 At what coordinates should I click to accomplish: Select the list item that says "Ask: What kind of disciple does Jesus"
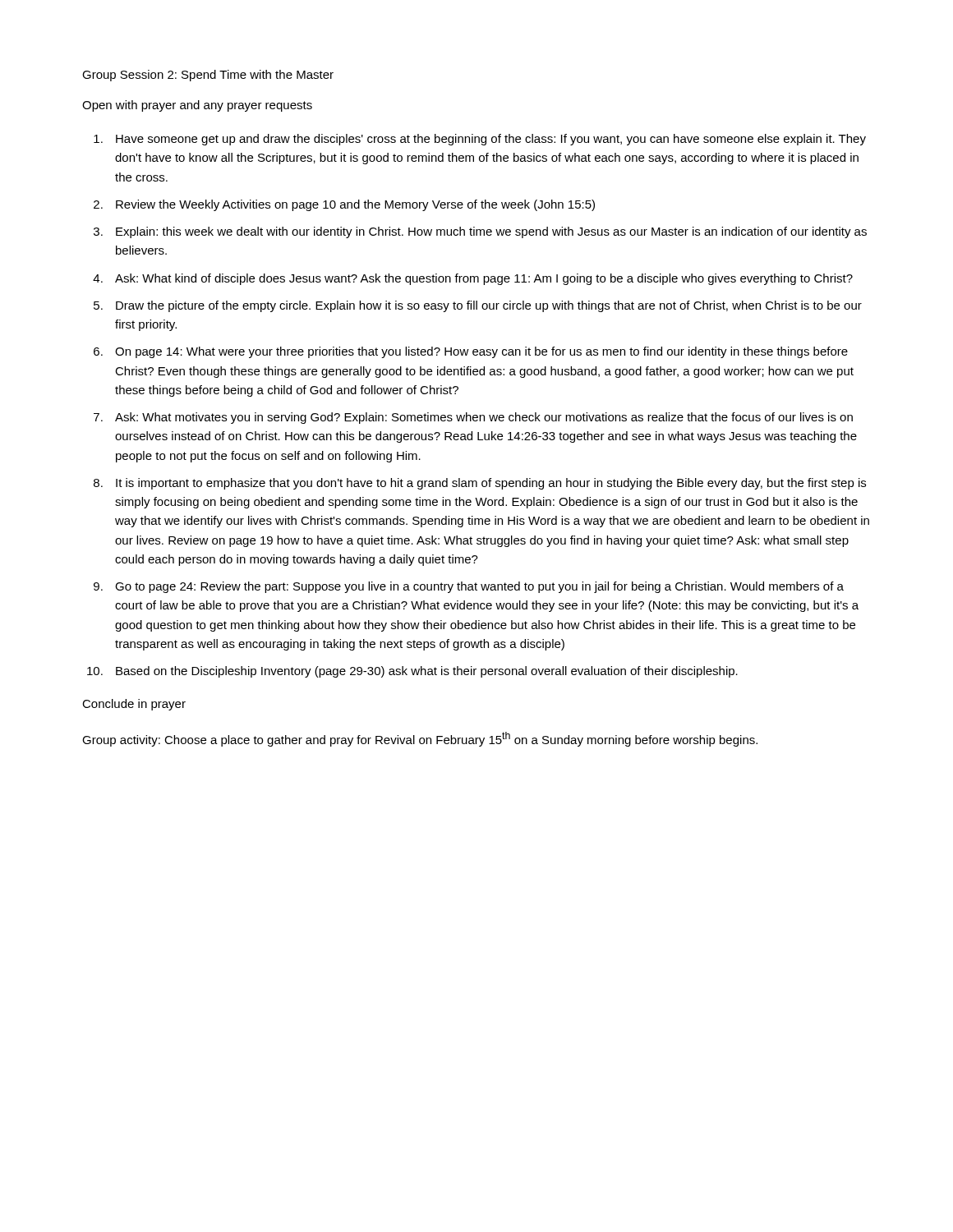489,278
